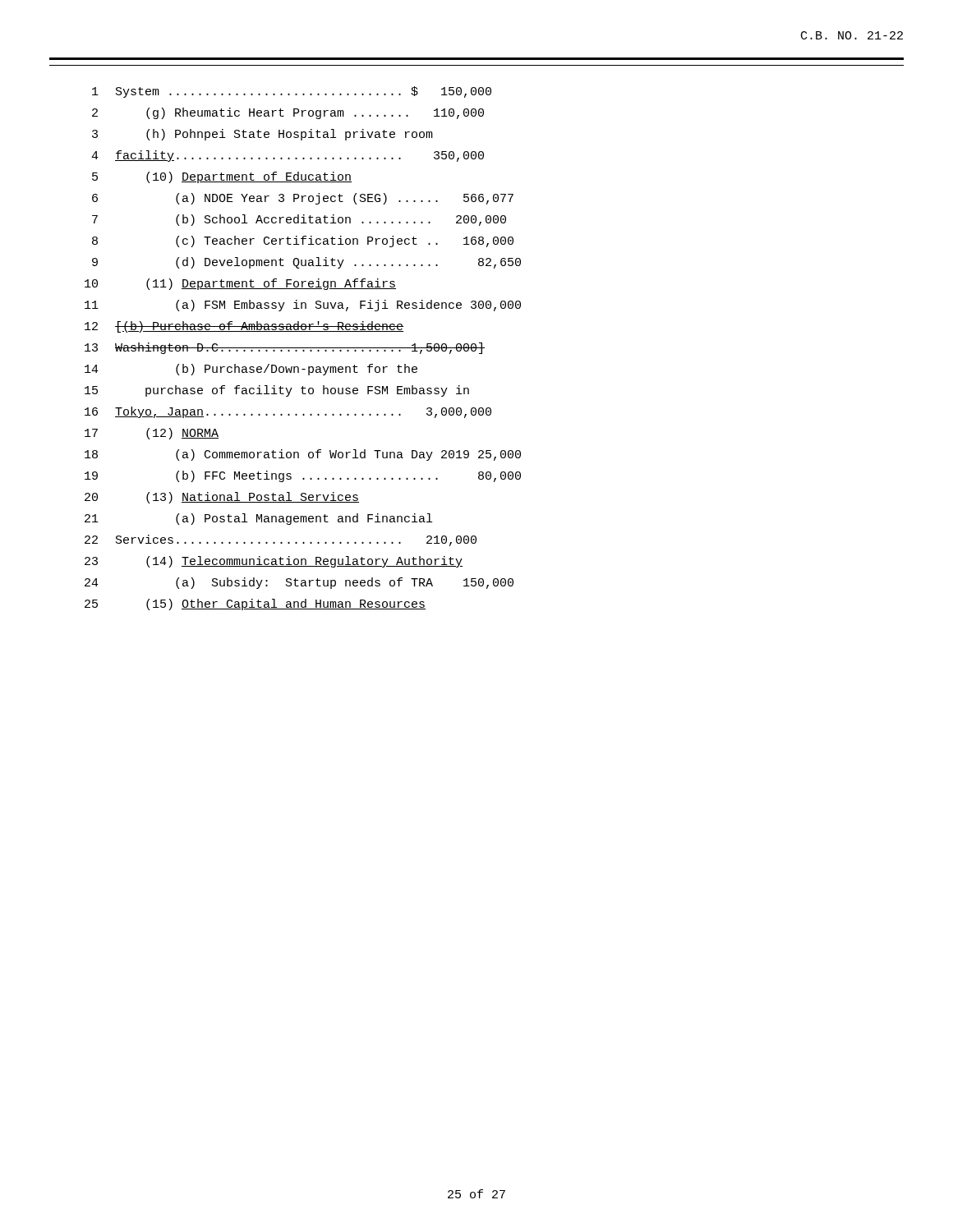The height and width of the screenshot is (1232, 953).
Task: Point to the block beginning "14 (b) Purchase/Down-payment"
Action: coord(251,370)
